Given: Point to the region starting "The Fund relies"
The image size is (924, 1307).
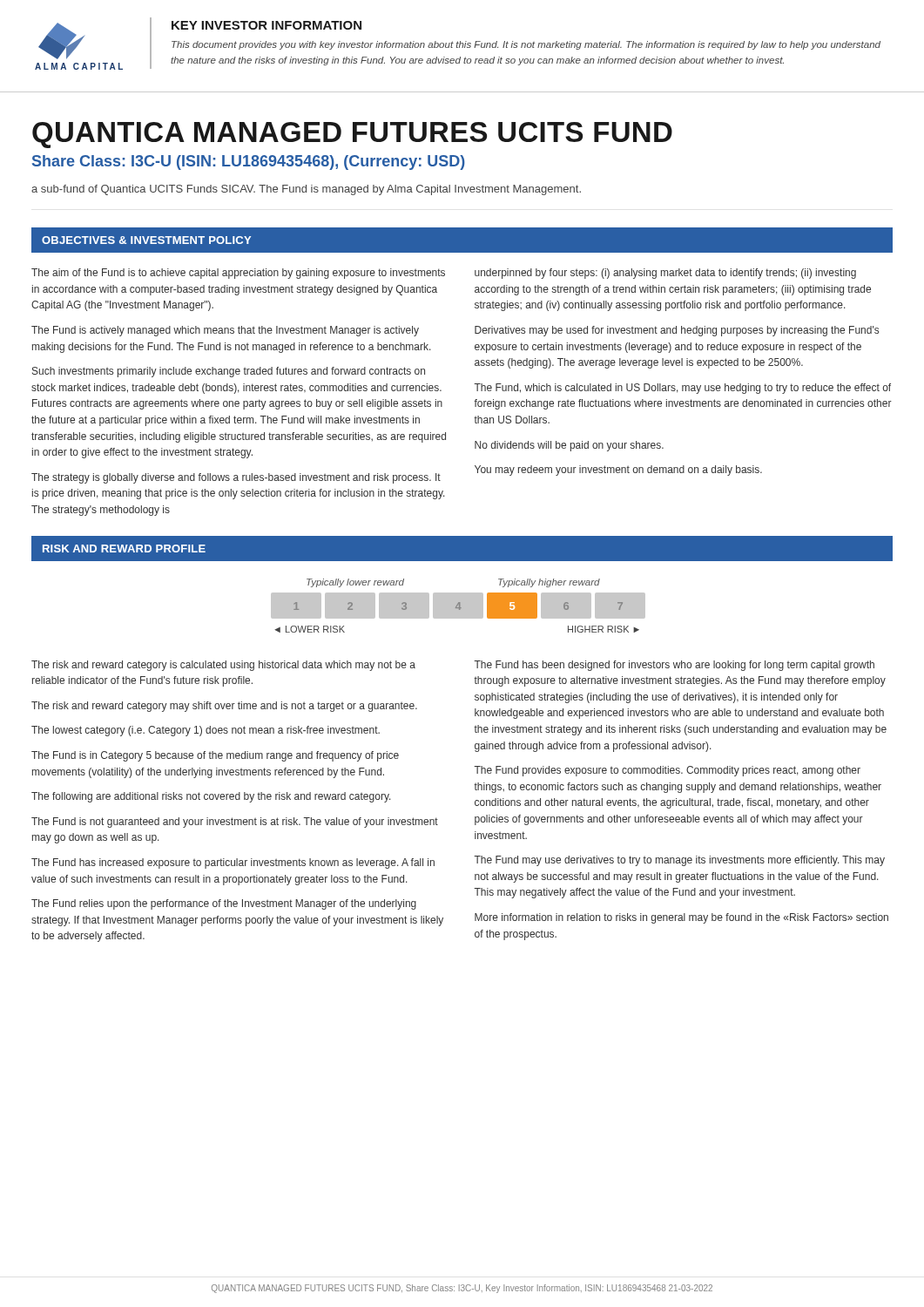Looking at the screenshot, I should (237, 920).
